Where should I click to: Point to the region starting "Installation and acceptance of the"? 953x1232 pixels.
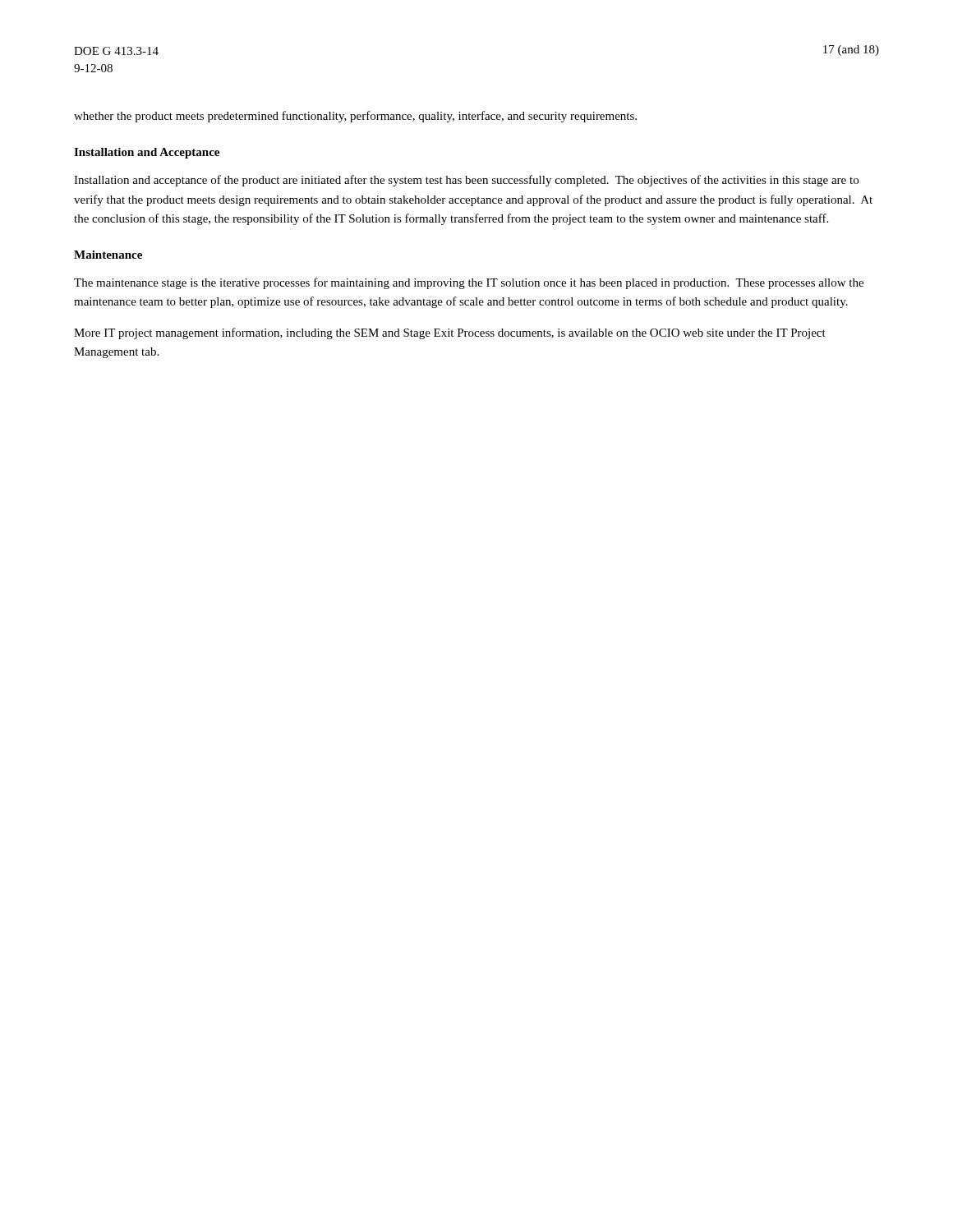(473, 199)
